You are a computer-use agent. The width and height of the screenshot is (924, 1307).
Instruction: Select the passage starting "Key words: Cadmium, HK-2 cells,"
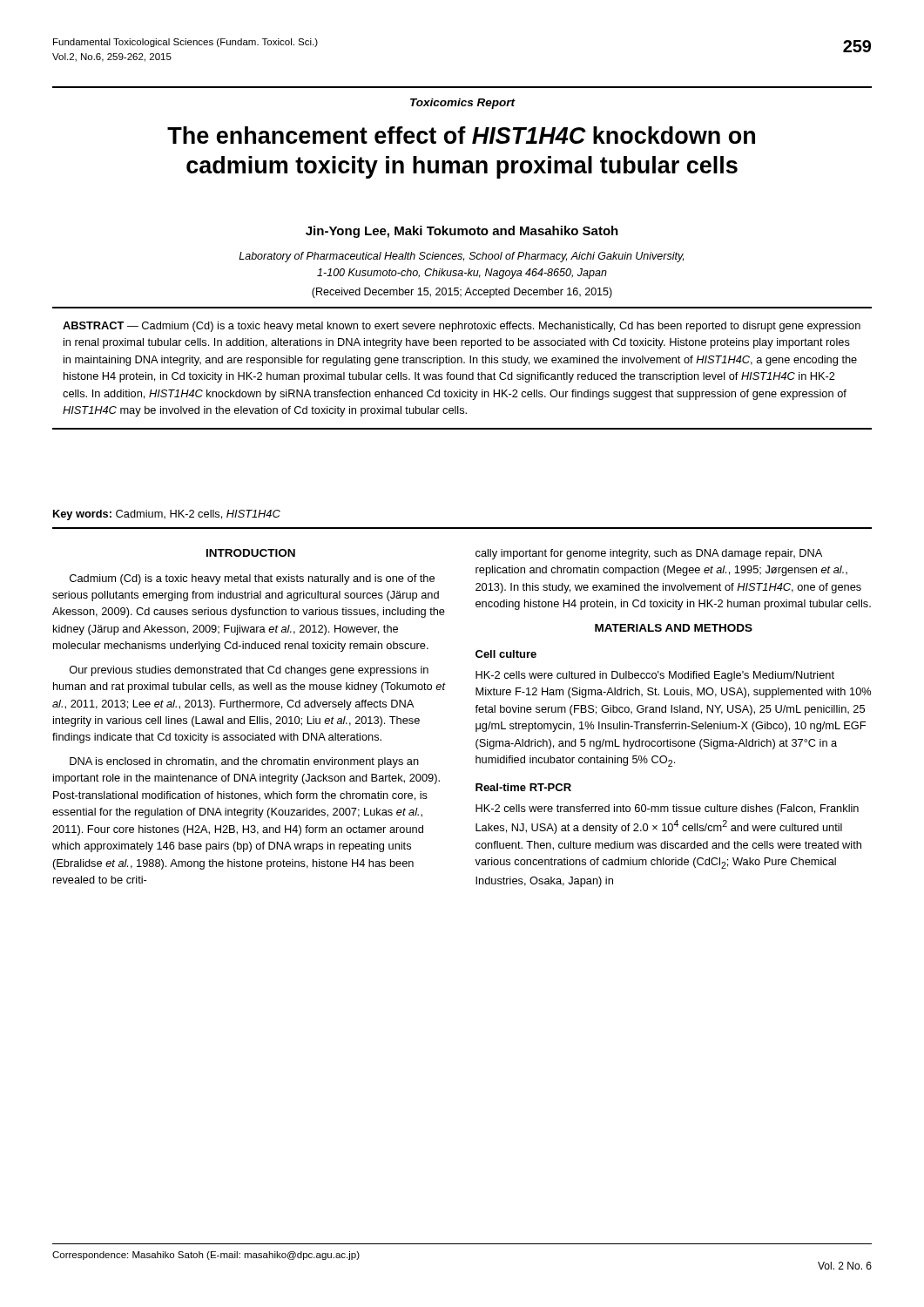[166, 514]
